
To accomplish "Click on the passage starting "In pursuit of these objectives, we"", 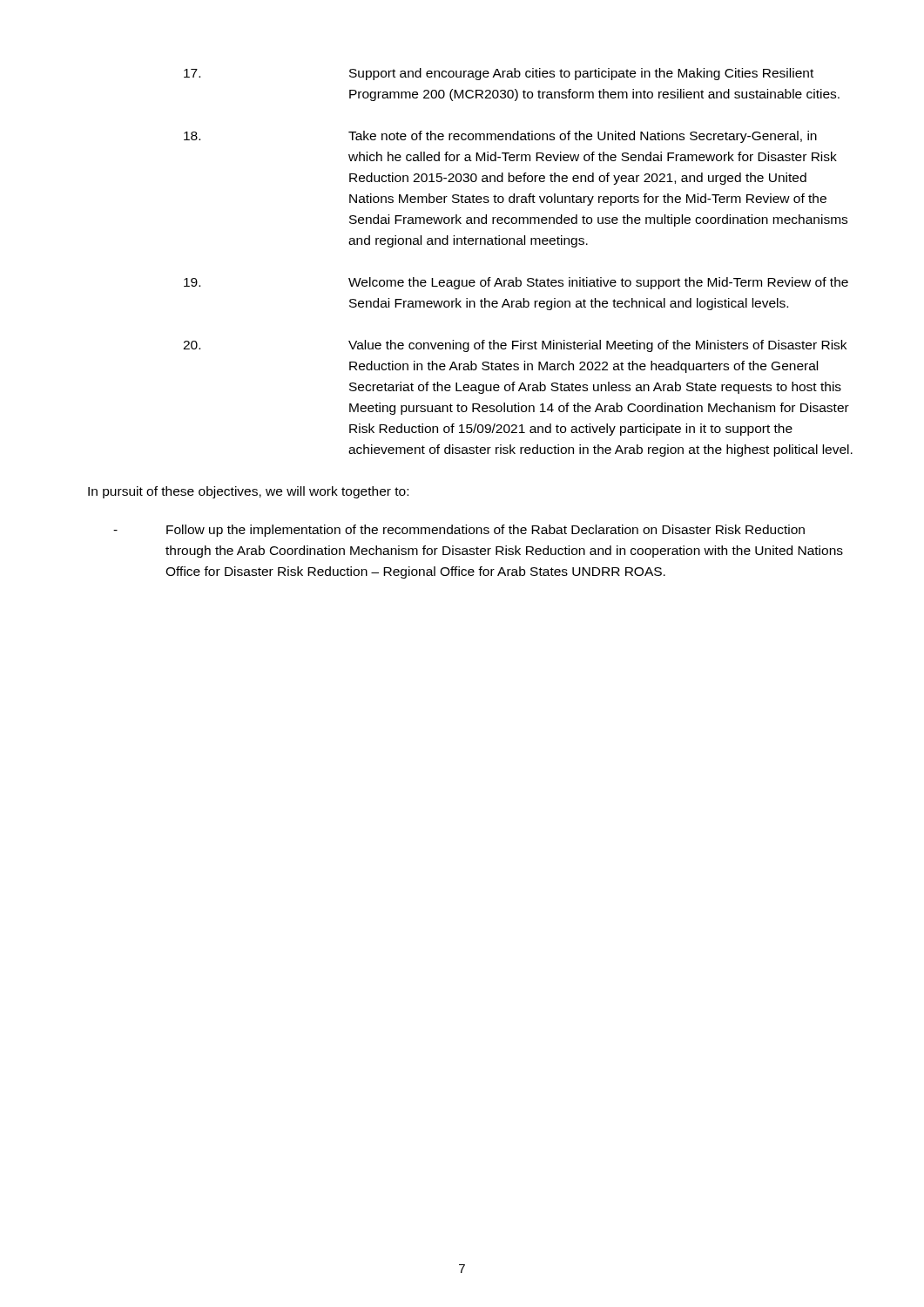I will (248, 491).
